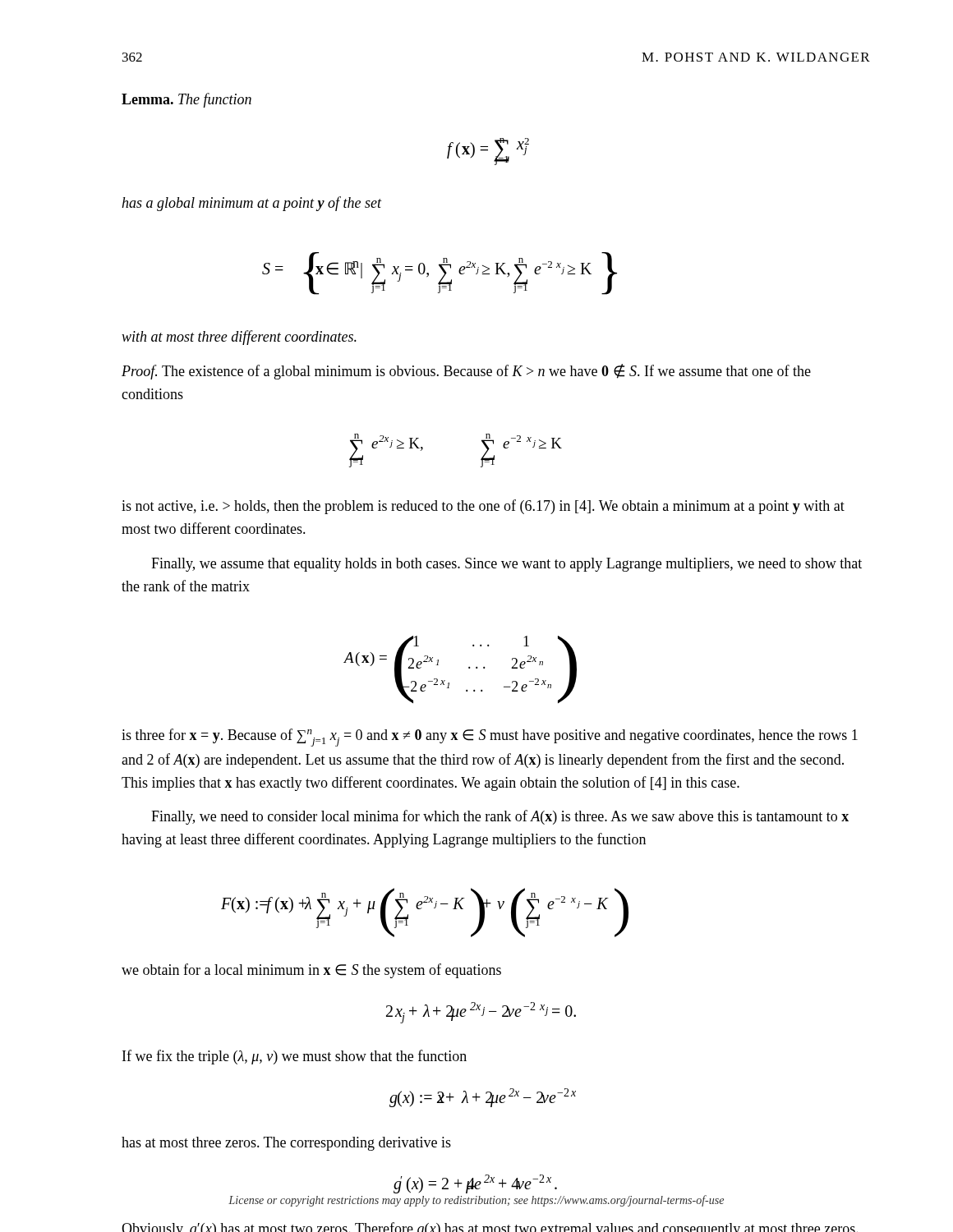Locate the element starting "A ( x ) = ("
The image size is (953, 1232).
tap(496, 661)
